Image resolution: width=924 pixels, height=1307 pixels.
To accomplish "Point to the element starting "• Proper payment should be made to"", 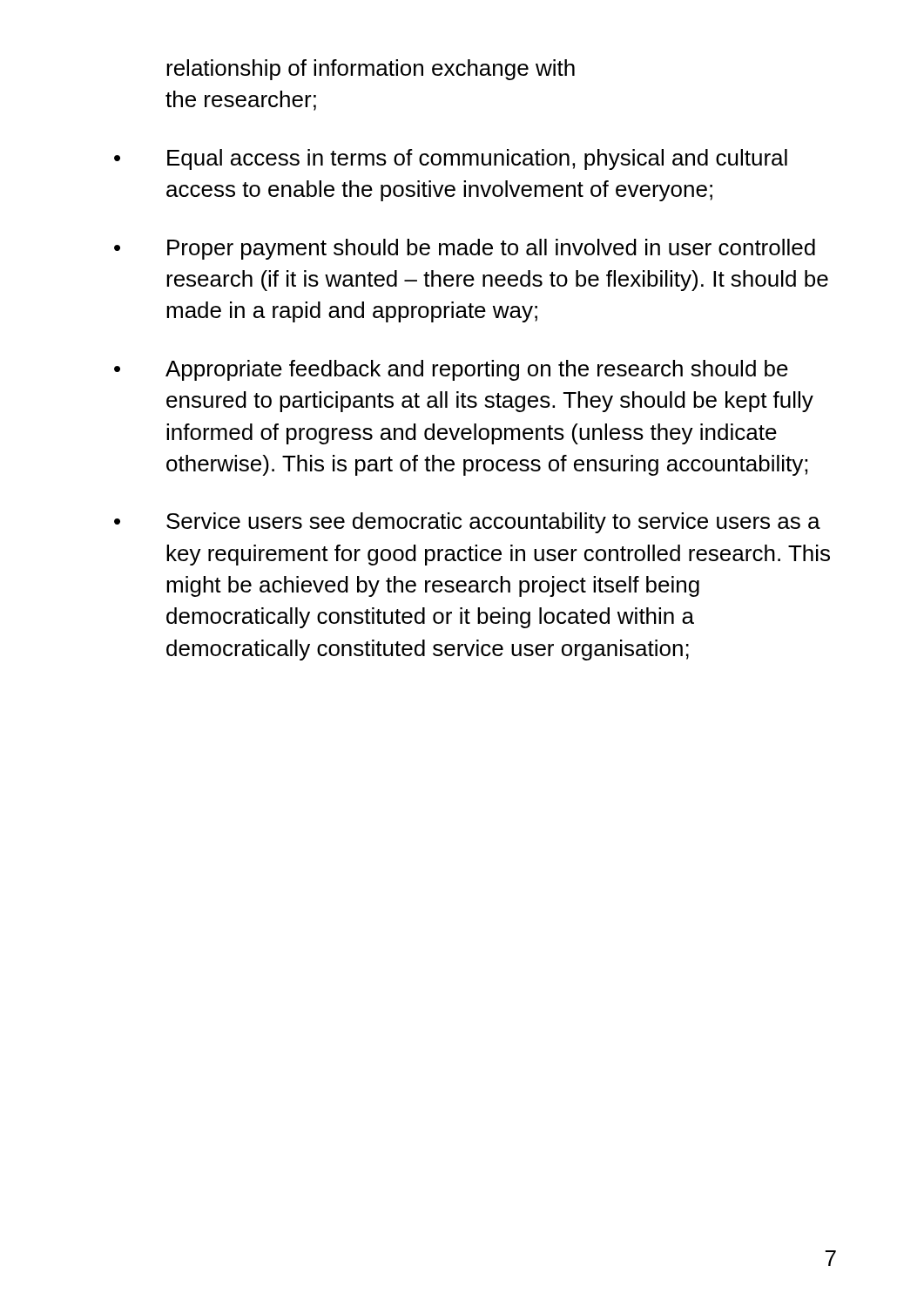I will [475, 279].
